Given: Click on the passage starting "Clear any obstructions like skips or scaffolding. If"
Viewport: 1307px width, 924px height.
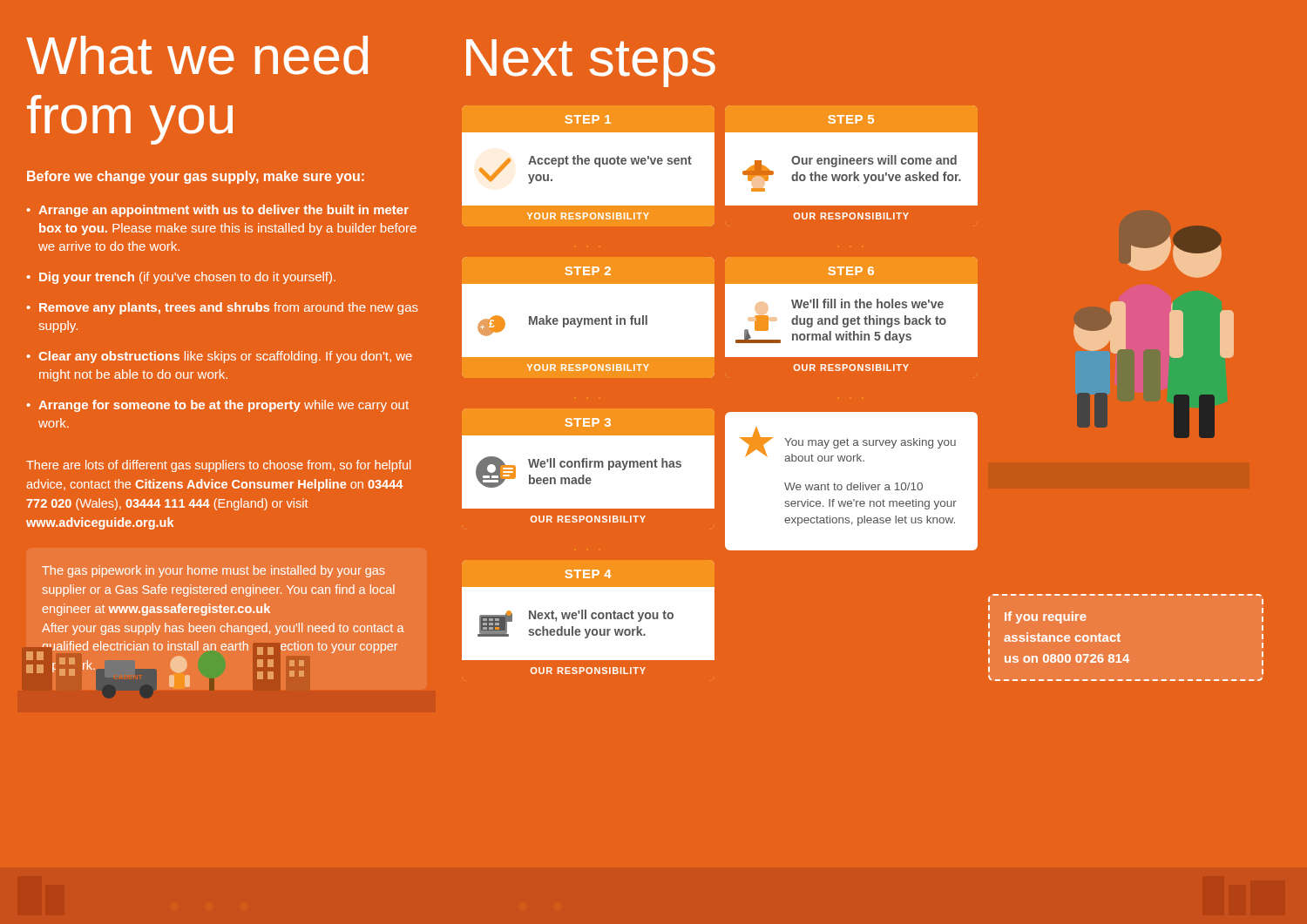Looking at the screenshot, I should click(x=225, y=365).
